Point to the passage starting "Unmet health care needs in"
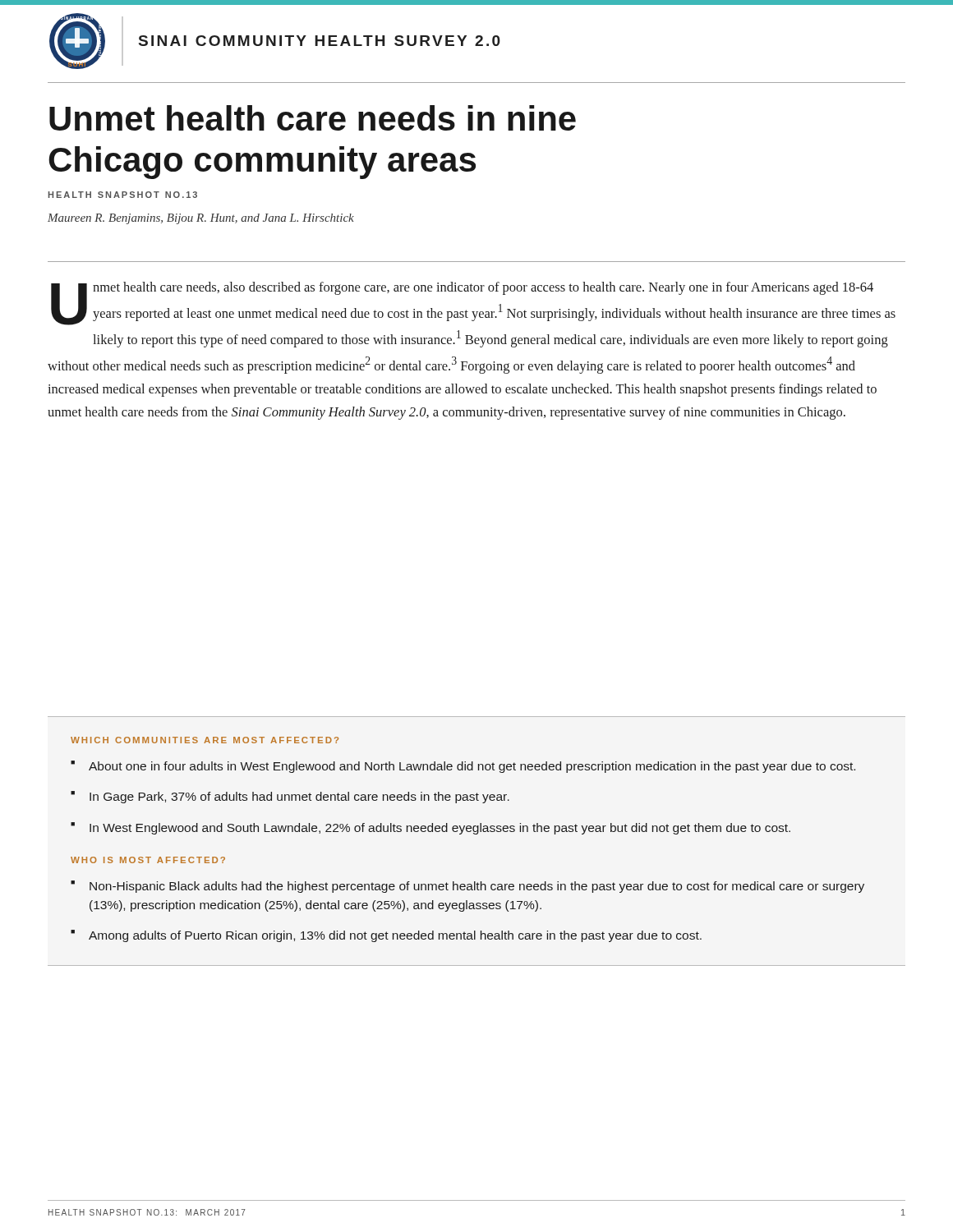This screenshot has width=953, height=1232. [476, 162]
